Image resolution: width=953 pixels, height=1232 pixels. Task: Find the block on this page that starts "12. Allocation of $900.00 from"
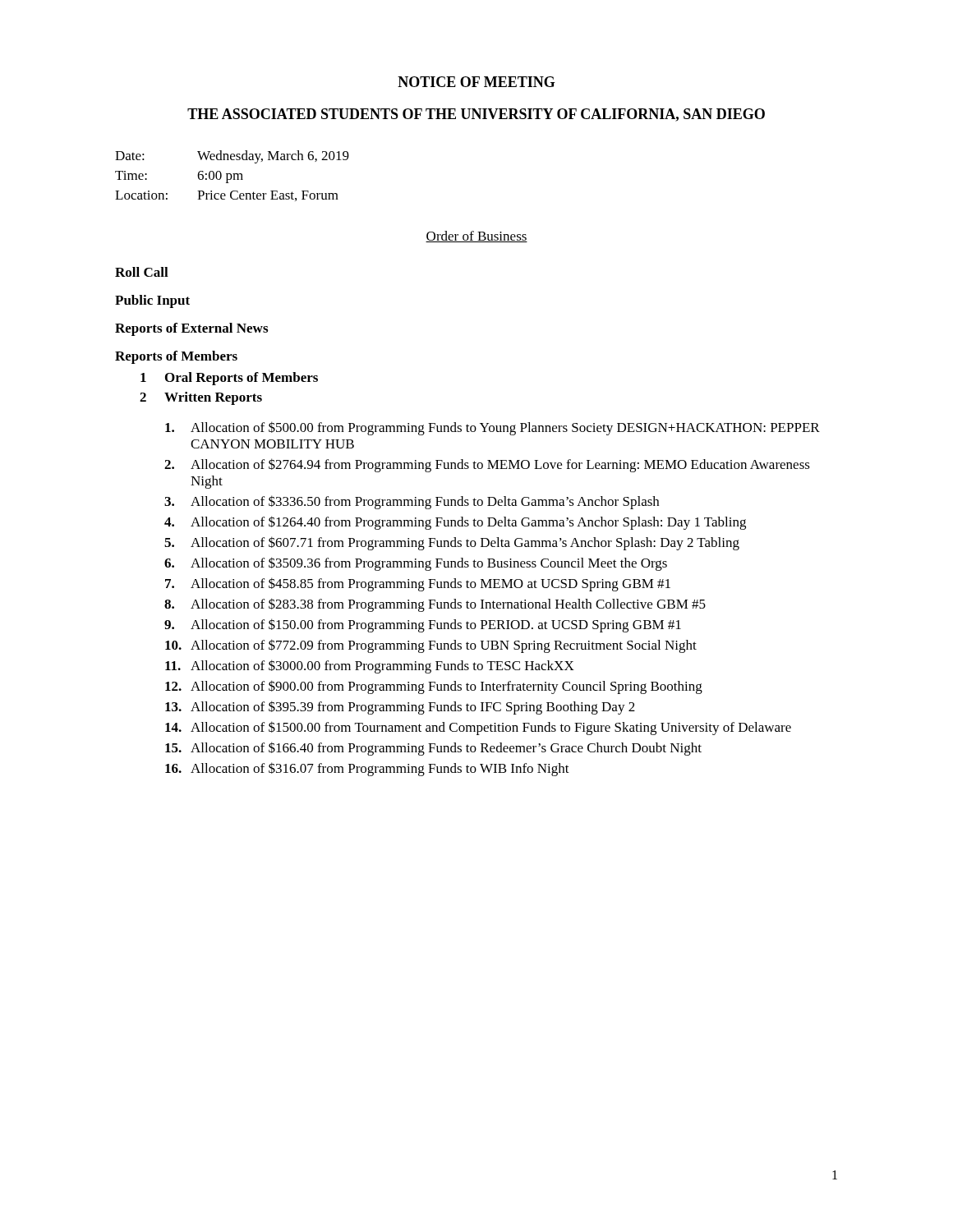click(x=433, y=687)
